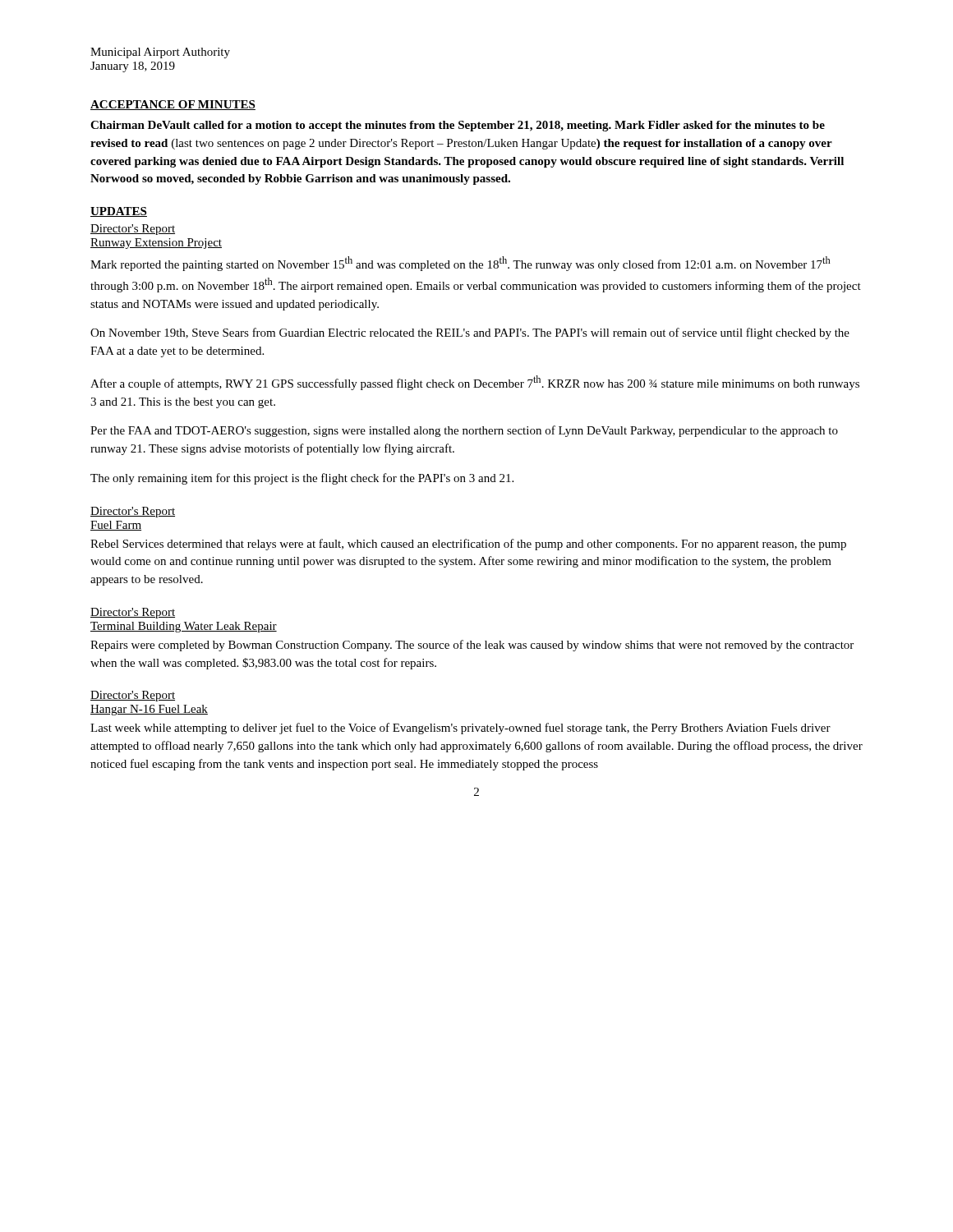Find the block starting "Per the FAA and TDOT-AERO's suggestion,"

pyautogui.click(x=464, y=440)
